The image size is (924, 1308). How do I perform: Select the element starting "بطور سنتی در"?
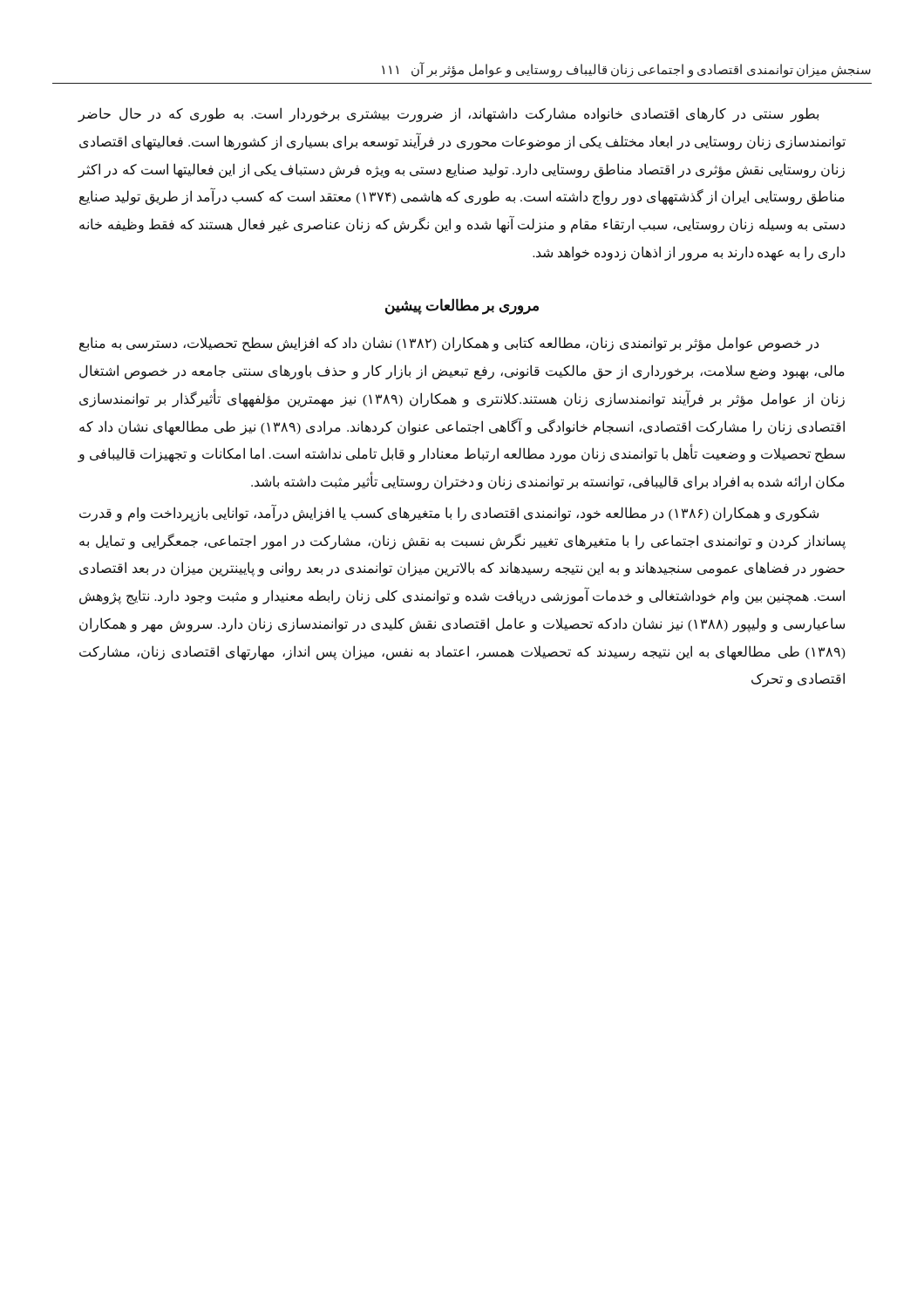(462, 183)
